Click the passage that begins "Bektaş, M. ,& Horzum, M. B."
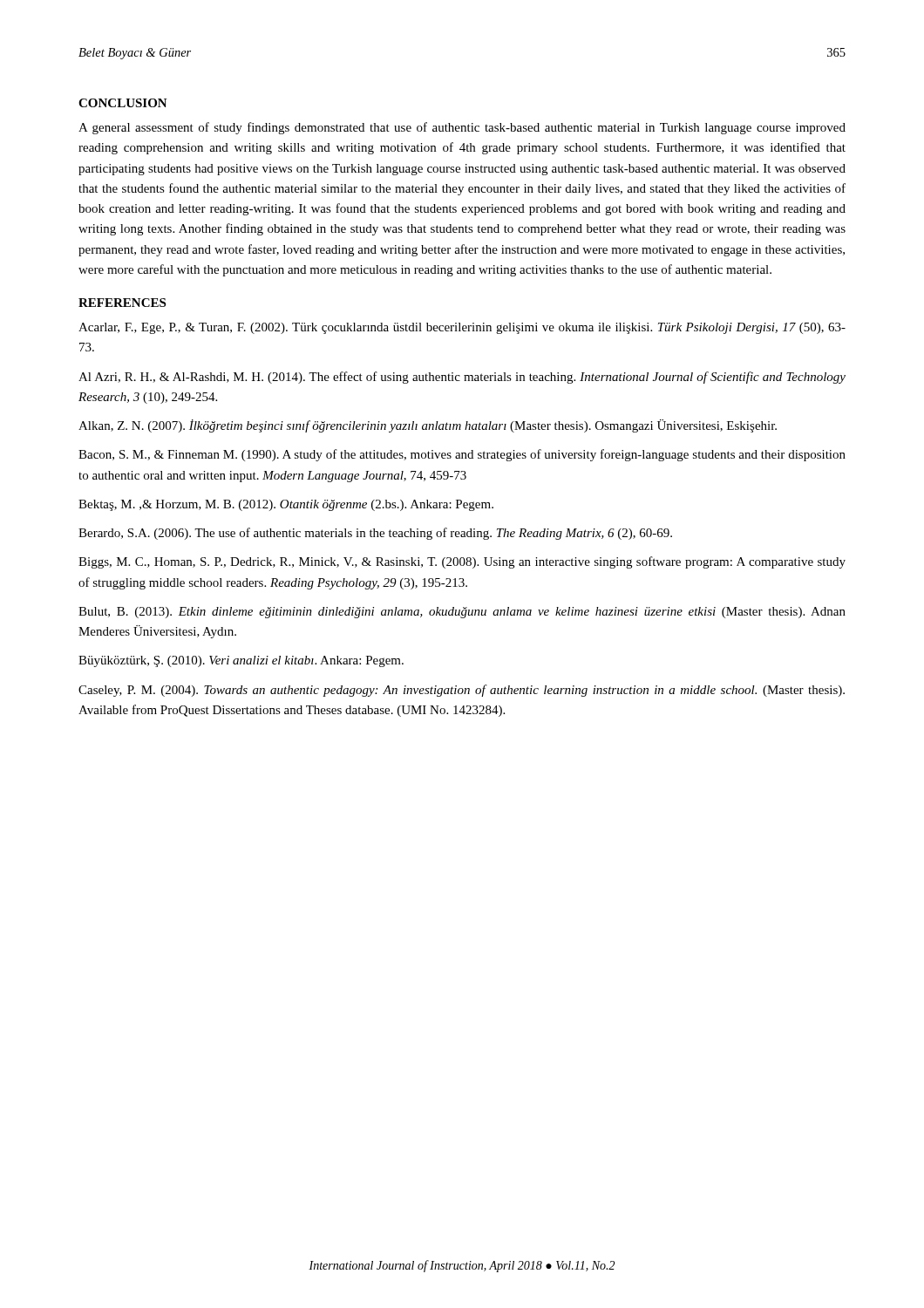This screenshot has height=1308, width=924. click(286, 504)
